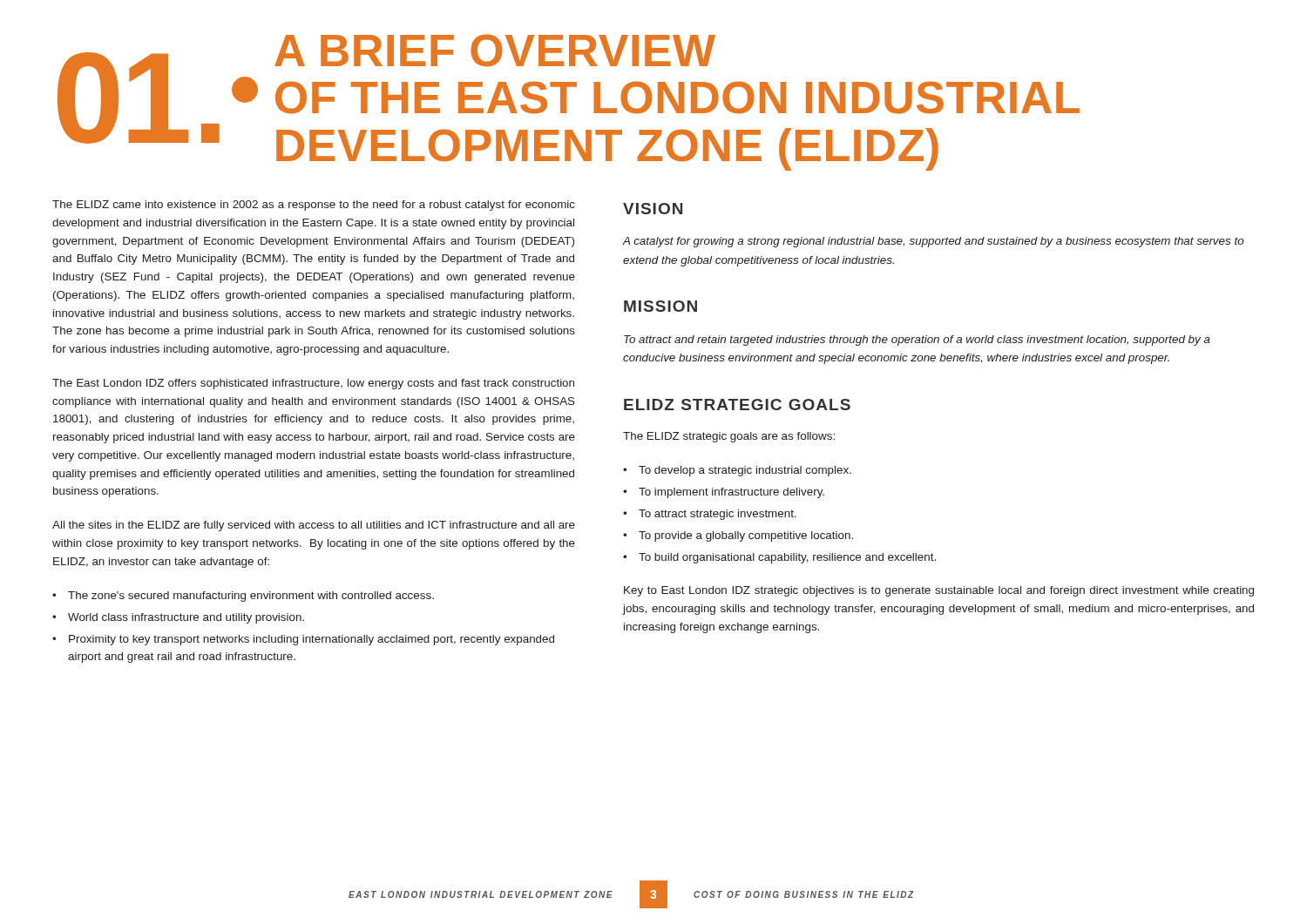Viewport: 1307px width, 924px height.
Task: Click the passage that begins "The ELIDZ strategic goals are"
Action: (x=729, y=436)
